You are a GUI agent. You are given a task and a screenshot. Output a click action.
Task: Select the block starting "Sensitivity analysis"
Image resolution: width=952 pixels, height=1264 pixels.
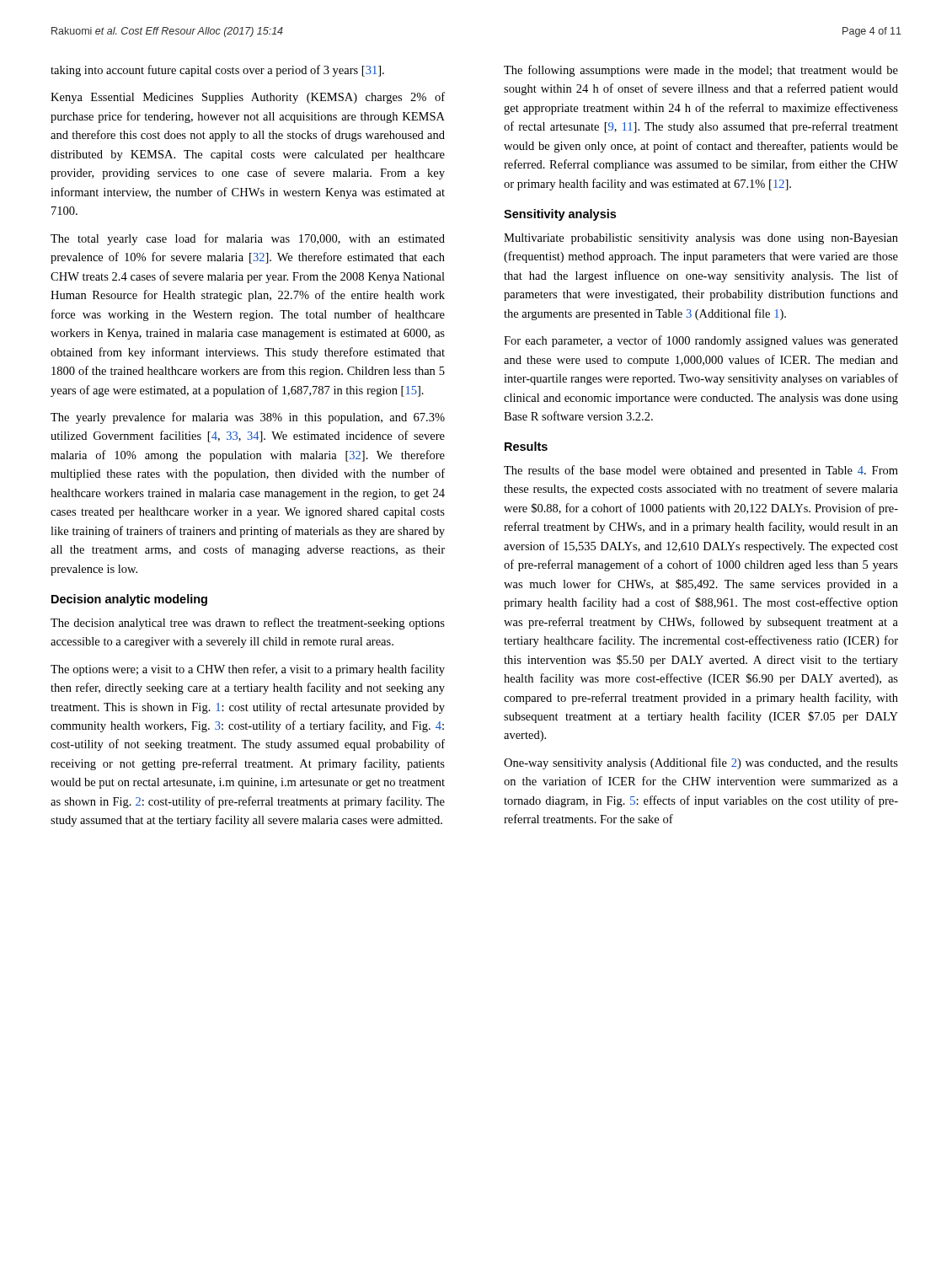pos(560,214)
